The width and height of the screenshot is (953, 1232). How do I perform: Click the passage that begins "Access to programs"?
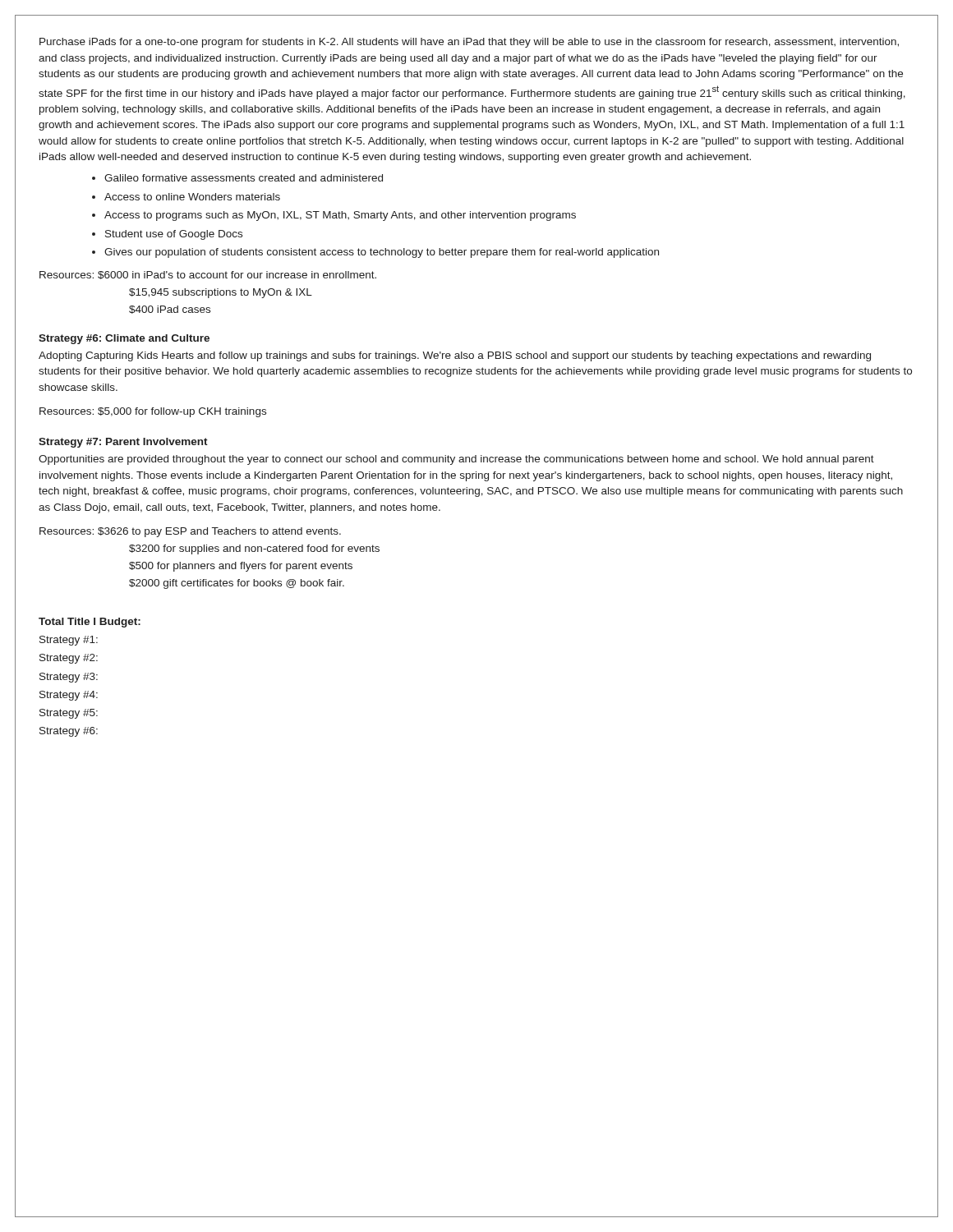340,215
